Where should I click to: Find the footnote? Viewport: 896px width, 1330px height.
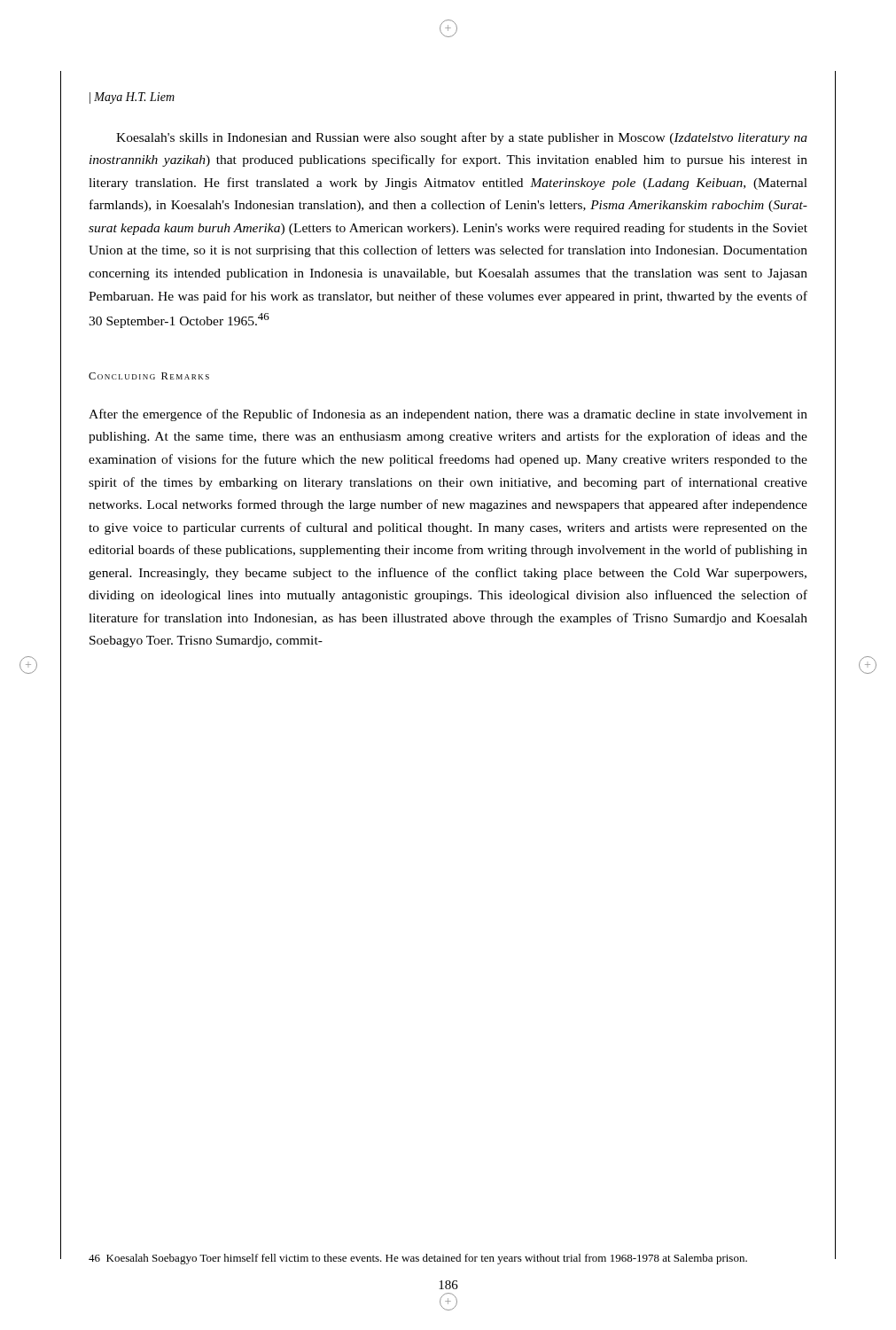(x=418, y=1257)
